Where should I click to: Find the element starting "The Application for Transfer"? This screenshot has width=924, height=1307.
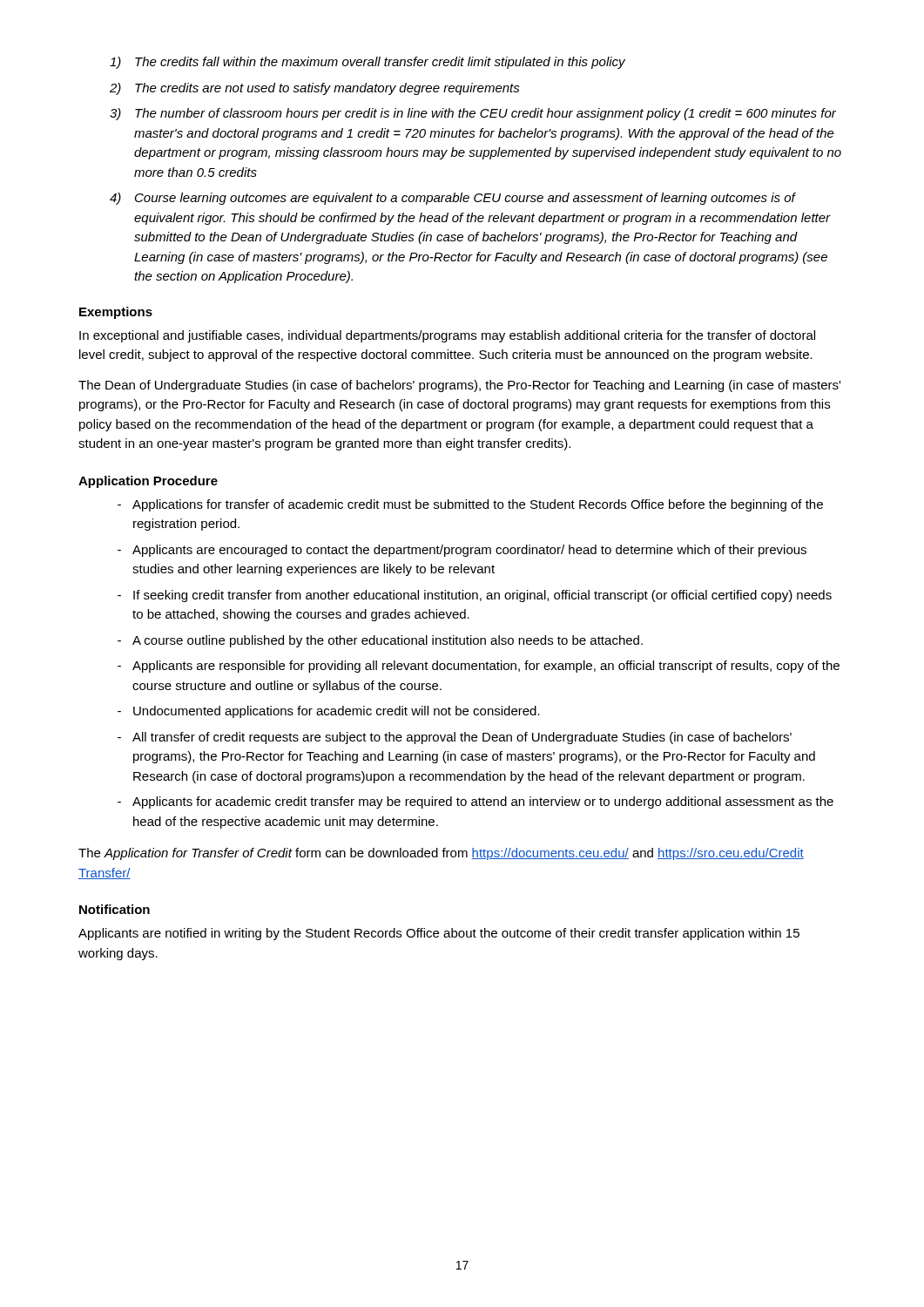coord(441,862)
